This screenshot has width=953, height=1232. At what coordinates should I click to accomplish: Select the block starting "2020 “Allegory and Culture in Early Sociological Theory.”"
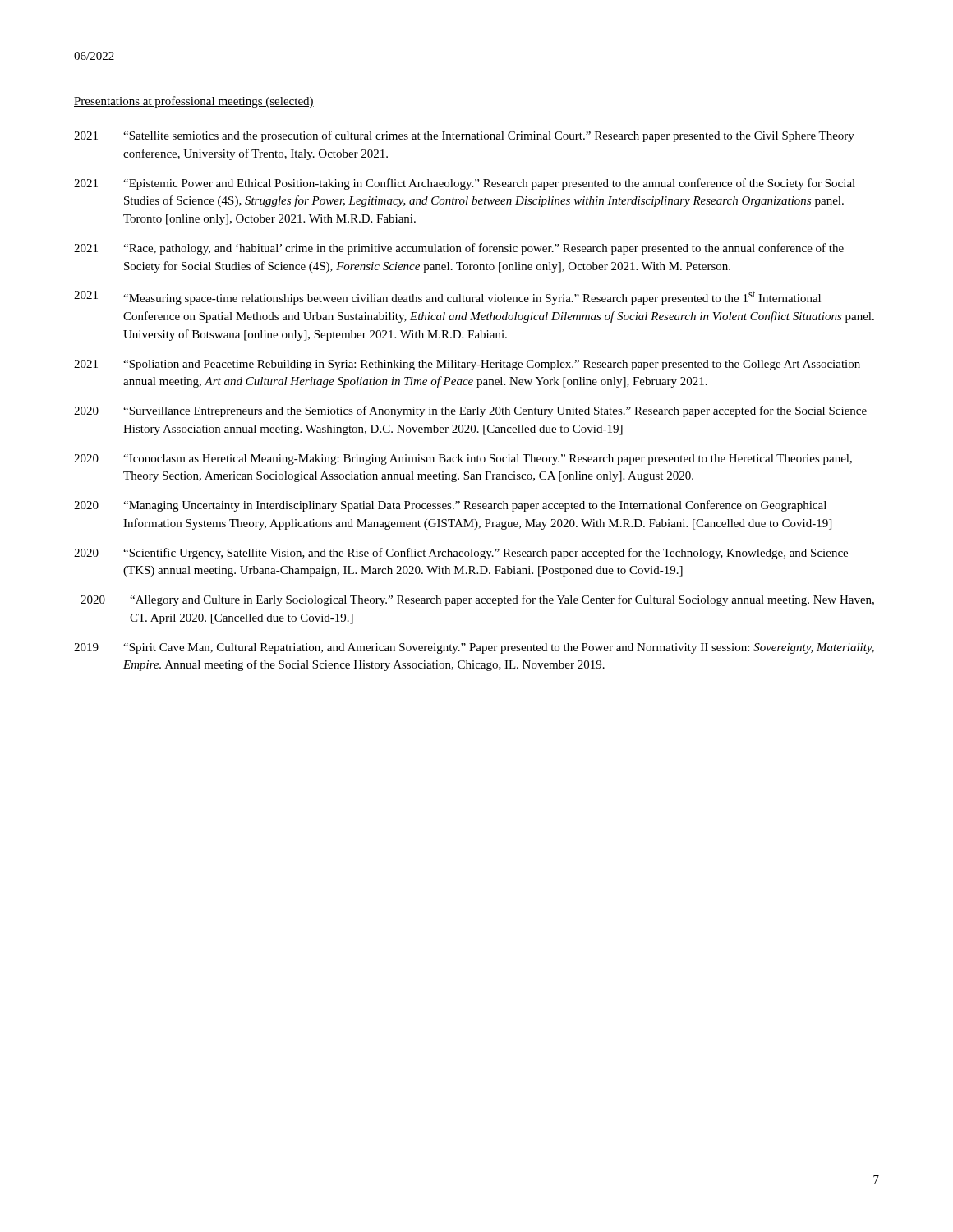[476, 609]
